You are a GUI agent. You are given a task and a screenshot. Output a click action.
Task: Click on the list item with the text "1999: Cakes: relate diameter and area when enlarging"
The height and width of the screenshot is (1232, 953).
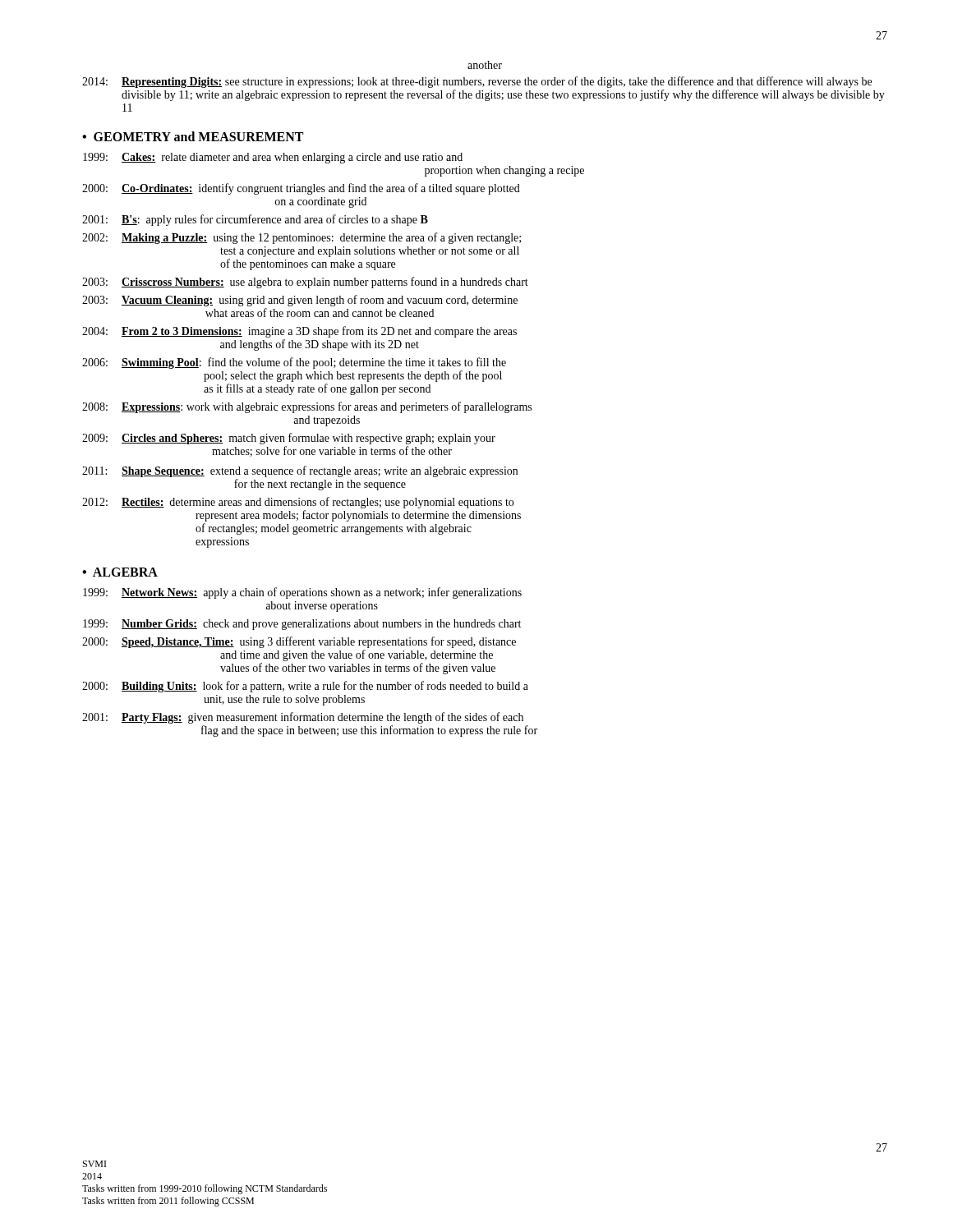tap(485, 164)
